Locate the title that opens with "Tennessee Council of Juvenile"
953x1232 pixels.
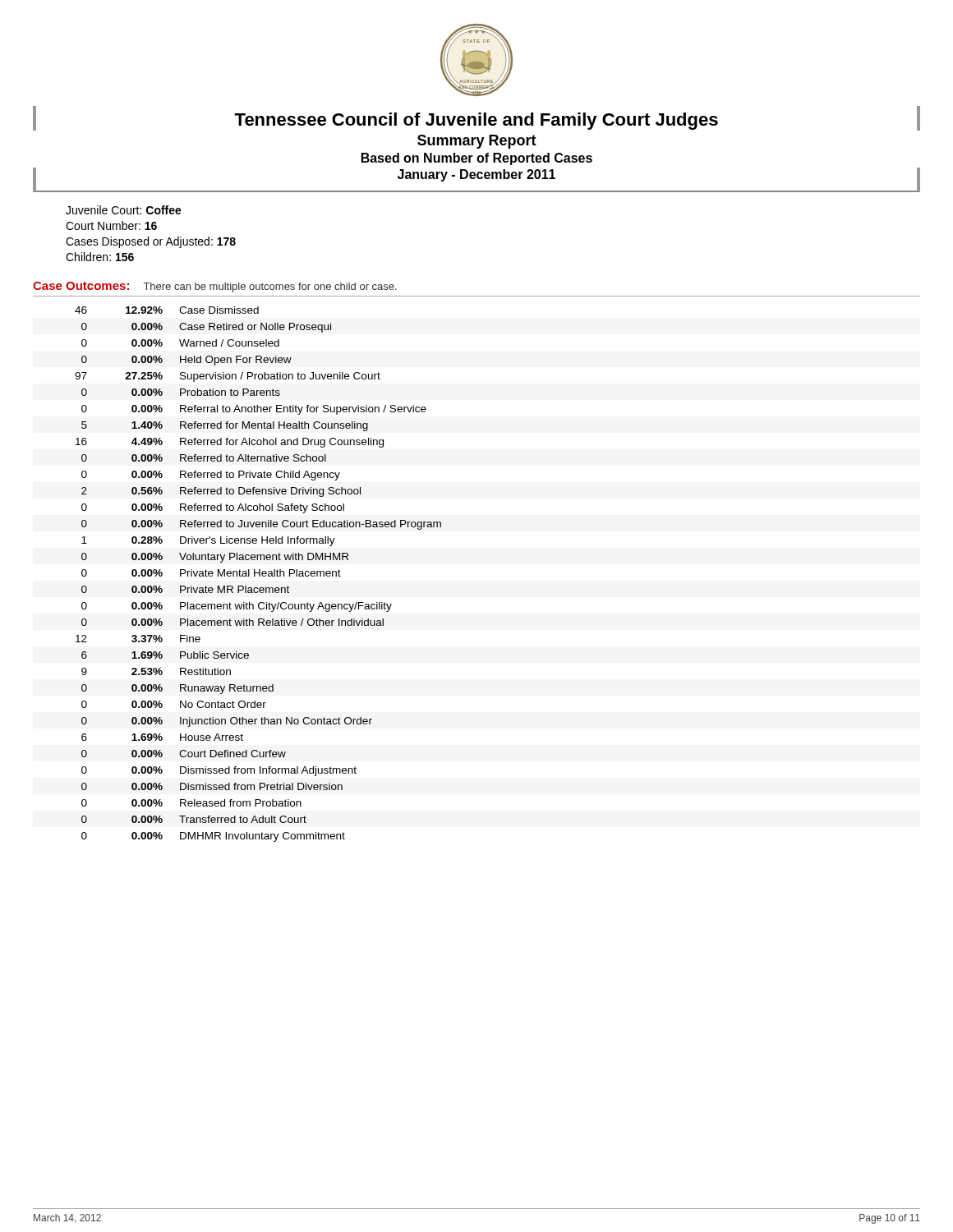pos(476,120)
